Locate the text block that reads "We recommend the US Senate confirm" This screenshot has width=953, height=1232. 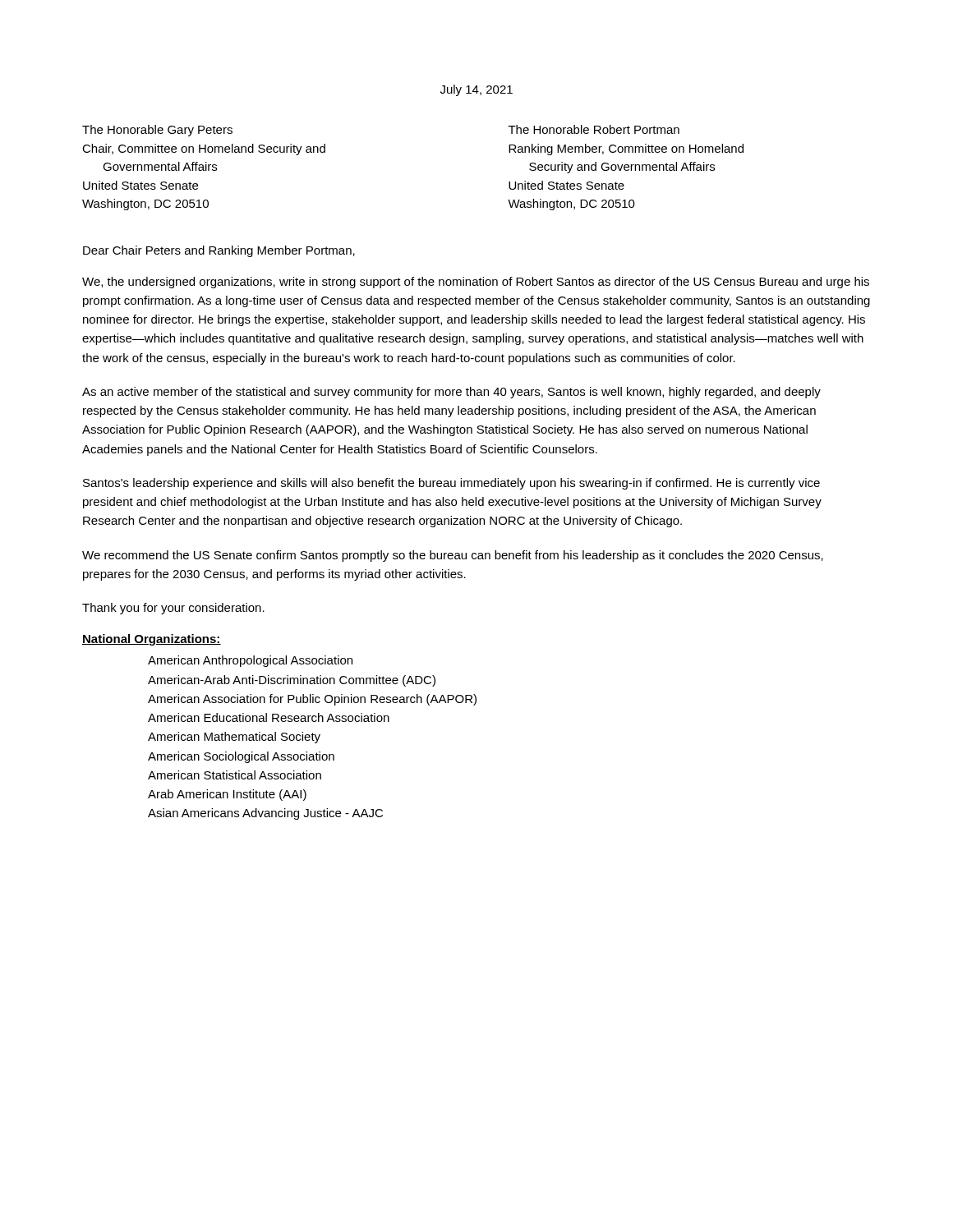click(453, 564)
